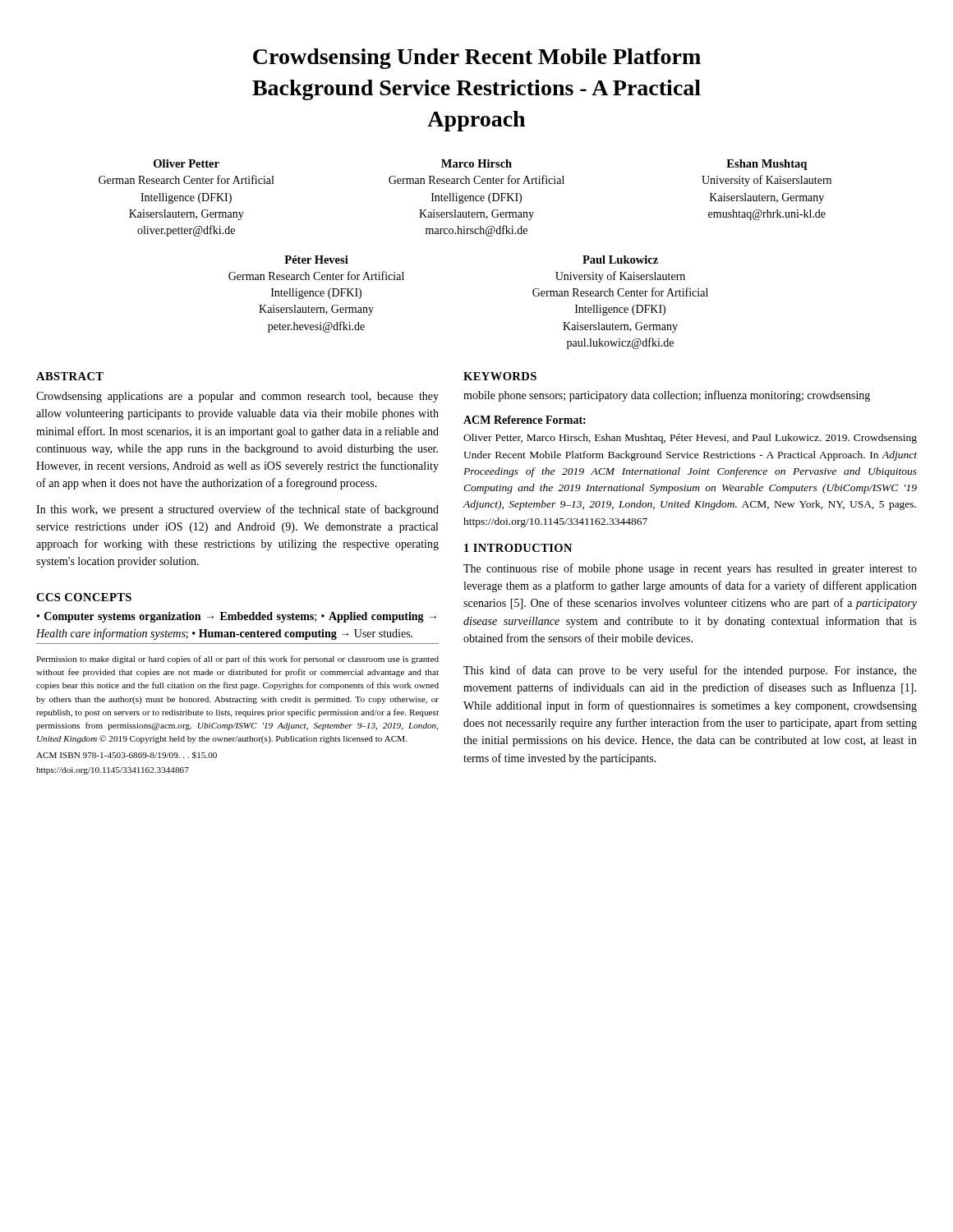Click on the block starting "ACM Reference Format:"

525,420
